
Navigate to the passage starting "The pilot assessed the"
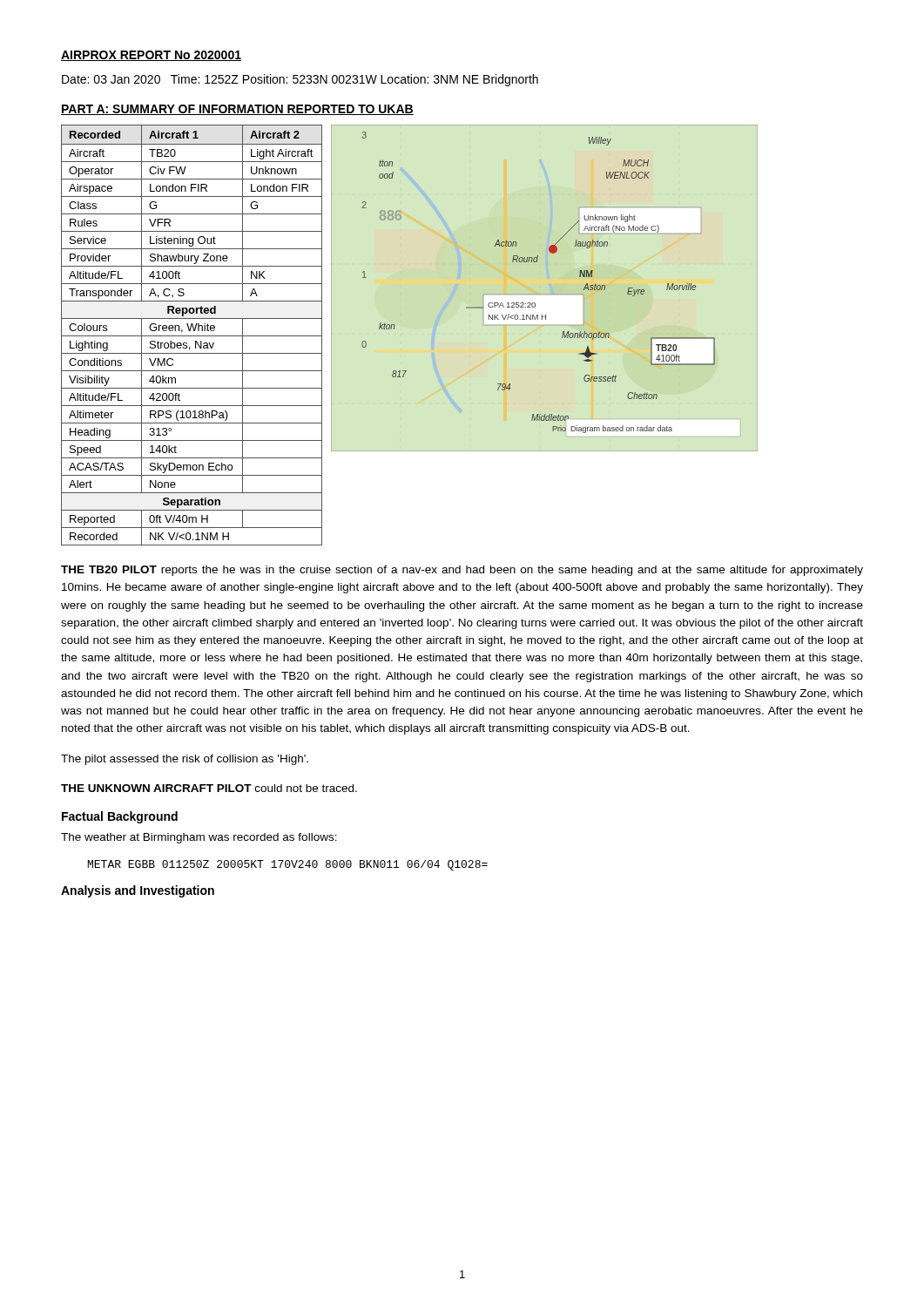[x=185, y=758]
